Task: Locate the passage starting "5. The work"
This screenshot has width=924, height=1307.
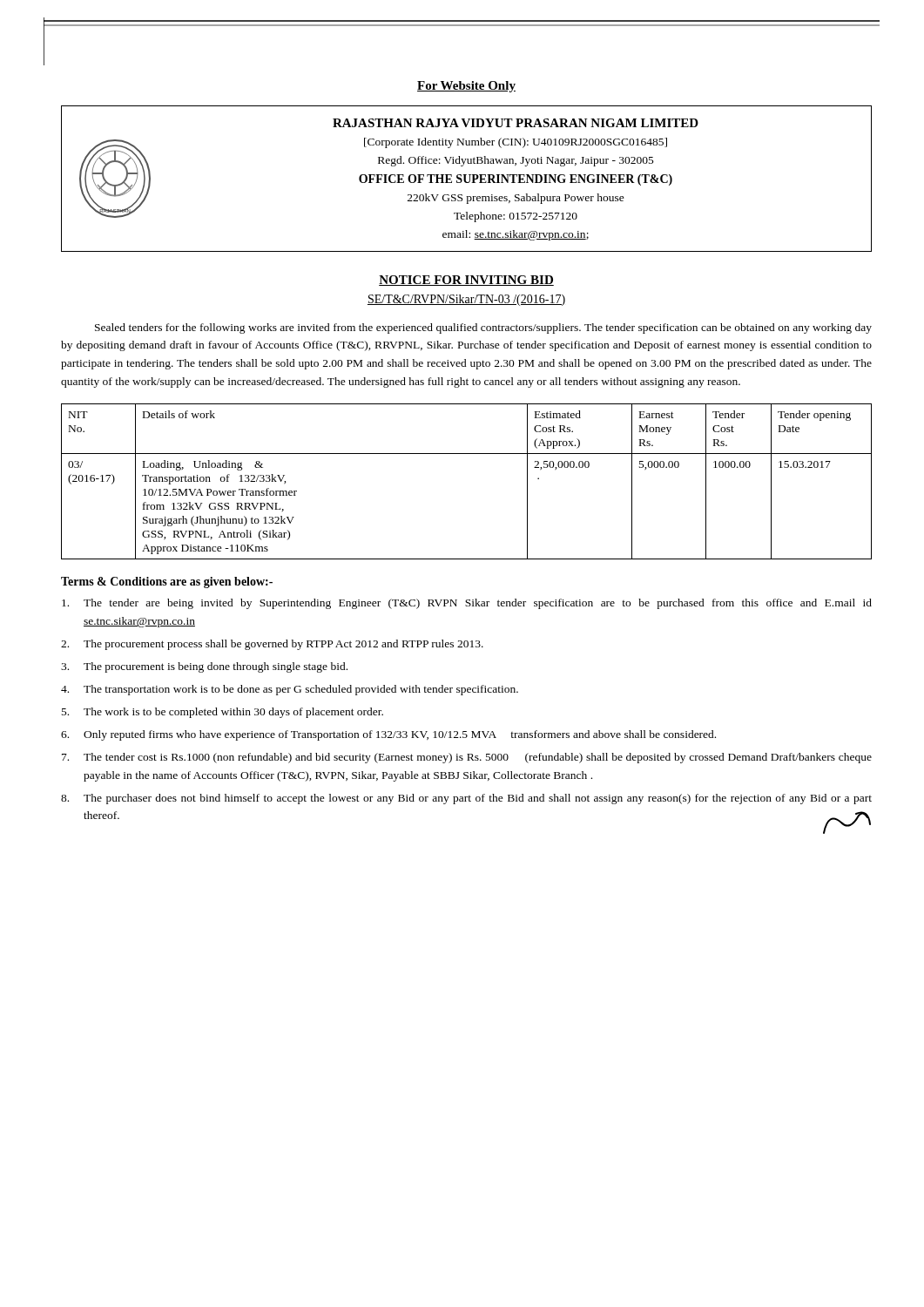Action: tap(223, 713)
